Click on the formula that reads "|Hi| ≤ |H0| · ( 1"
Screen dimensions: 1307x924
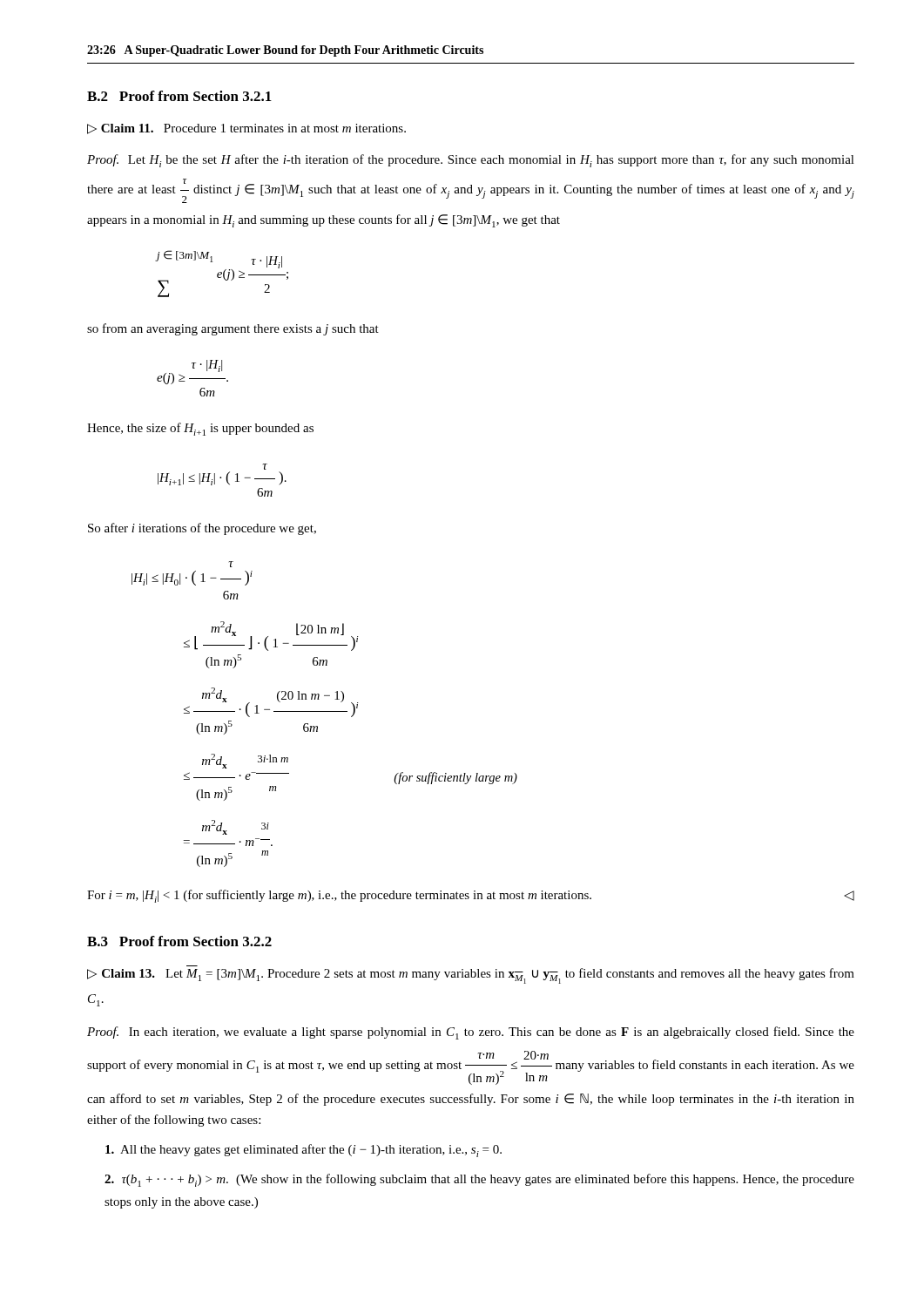tap(231, 564)
